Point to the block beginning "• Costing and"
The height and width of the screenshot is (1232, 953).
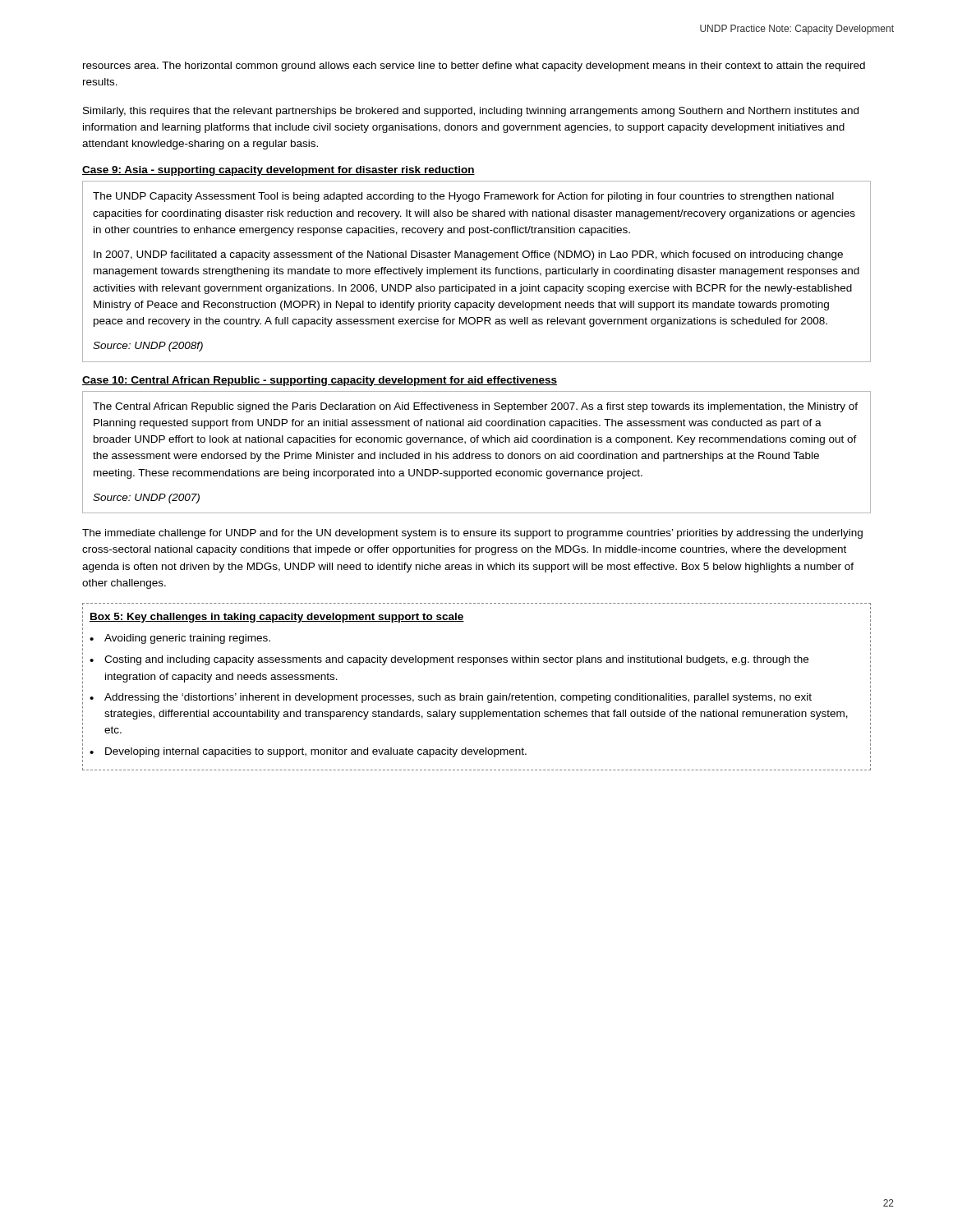(475, 668)
